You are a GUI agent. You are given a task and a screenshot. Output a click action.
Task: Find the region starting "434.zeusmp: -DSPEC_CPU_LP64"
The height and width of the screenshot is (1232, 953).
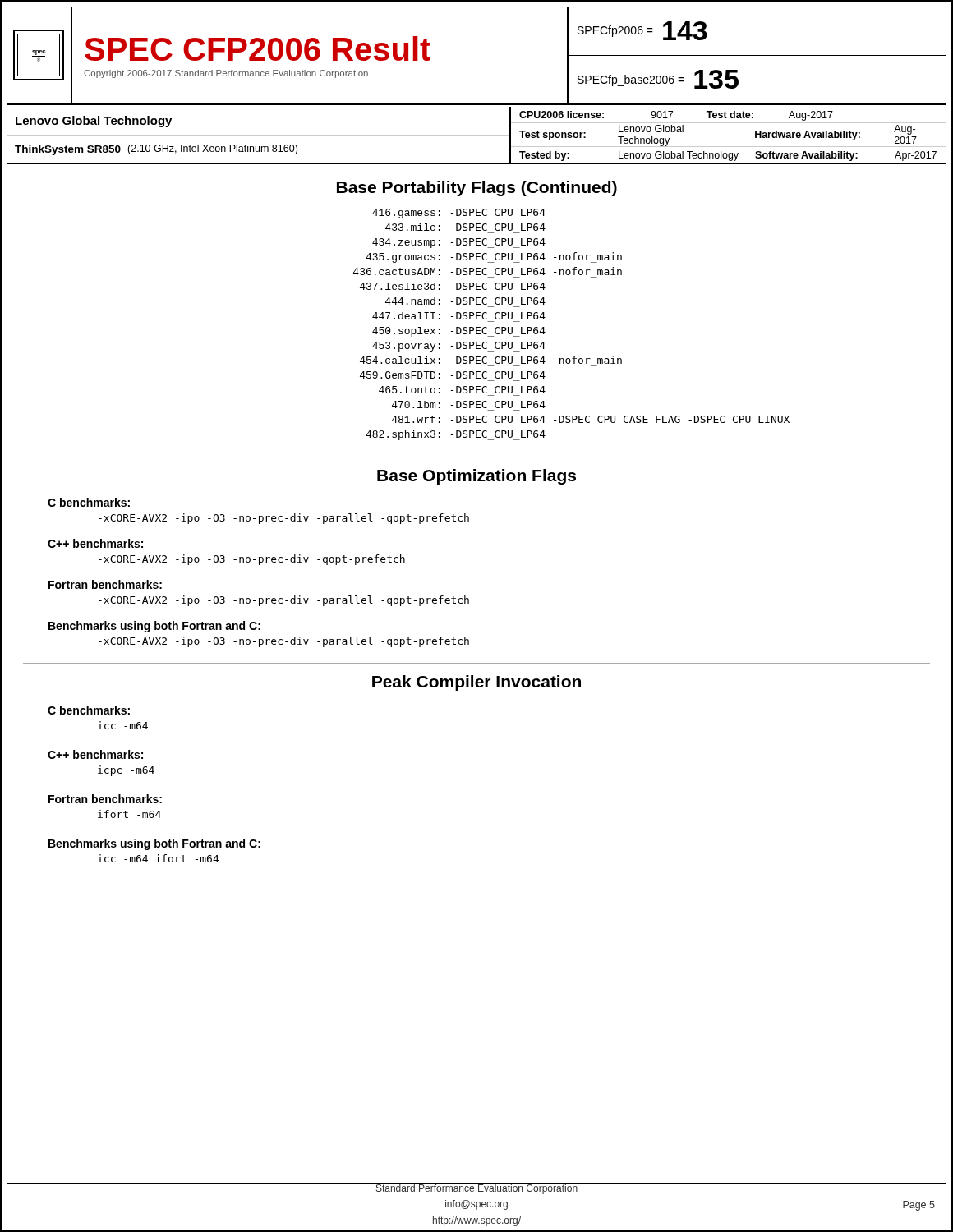476,242
